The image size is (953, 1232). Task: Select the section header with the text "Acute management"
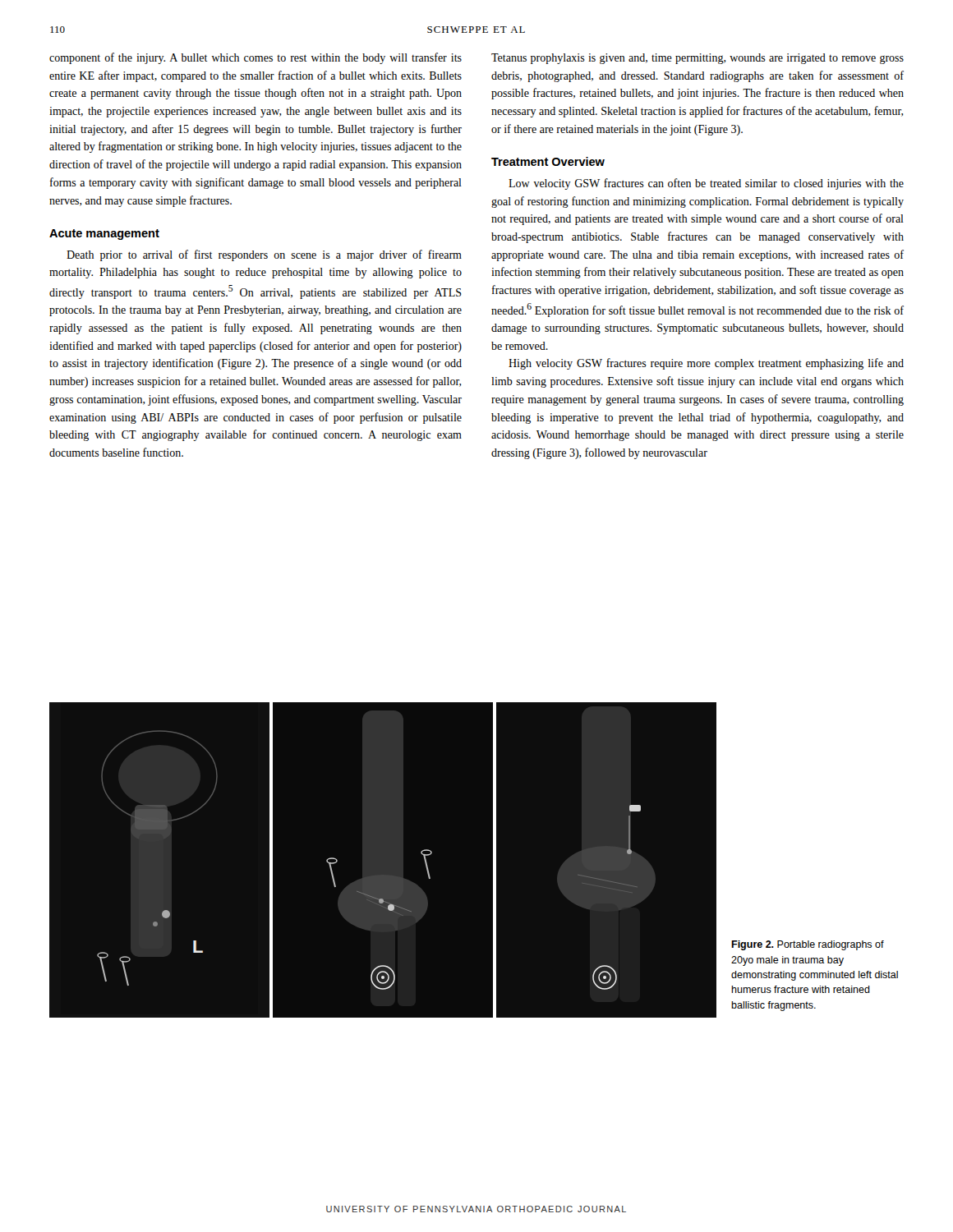tap(104, 233)
